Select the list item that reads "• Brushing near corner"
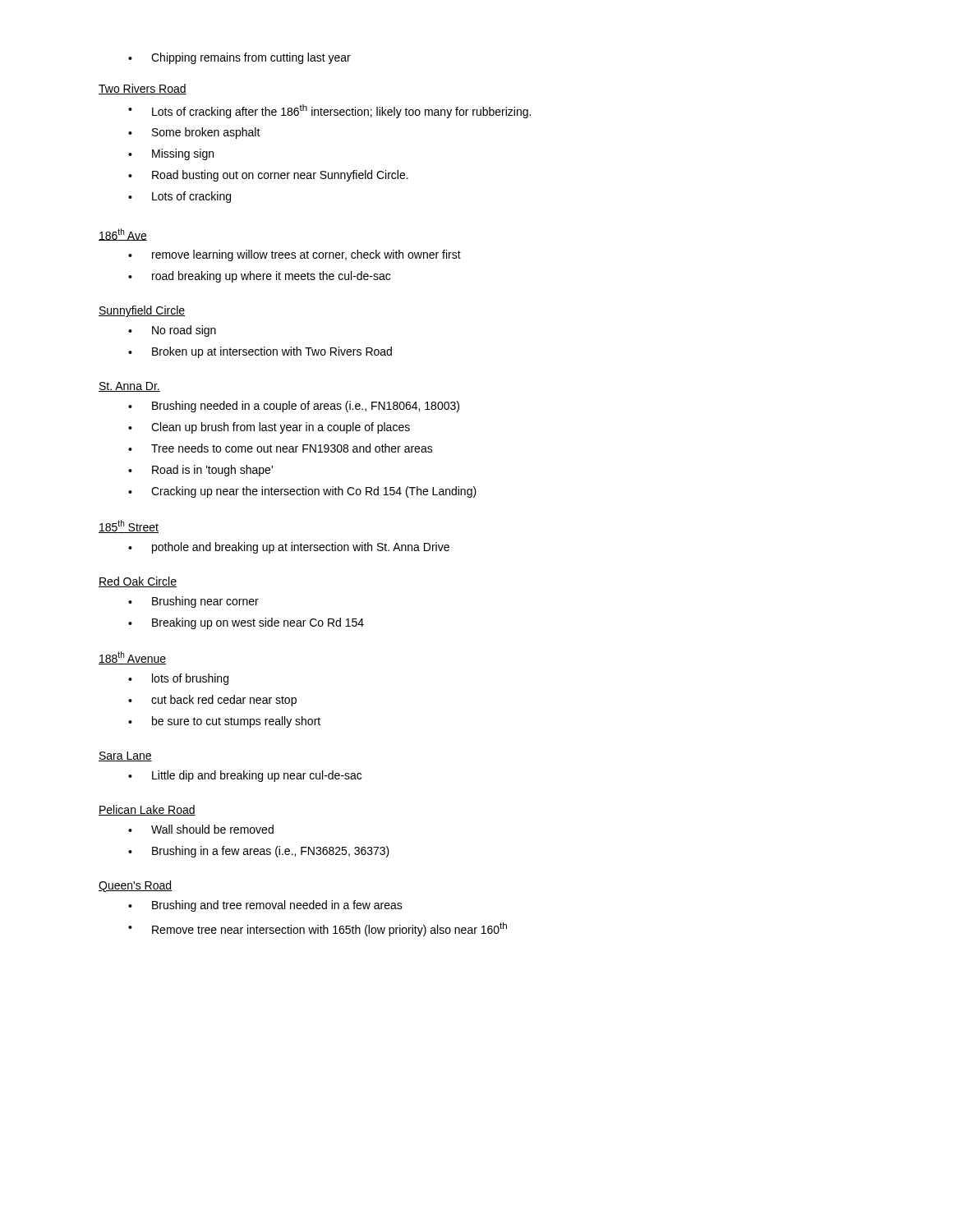953x1232 pixels. [193, 602]
